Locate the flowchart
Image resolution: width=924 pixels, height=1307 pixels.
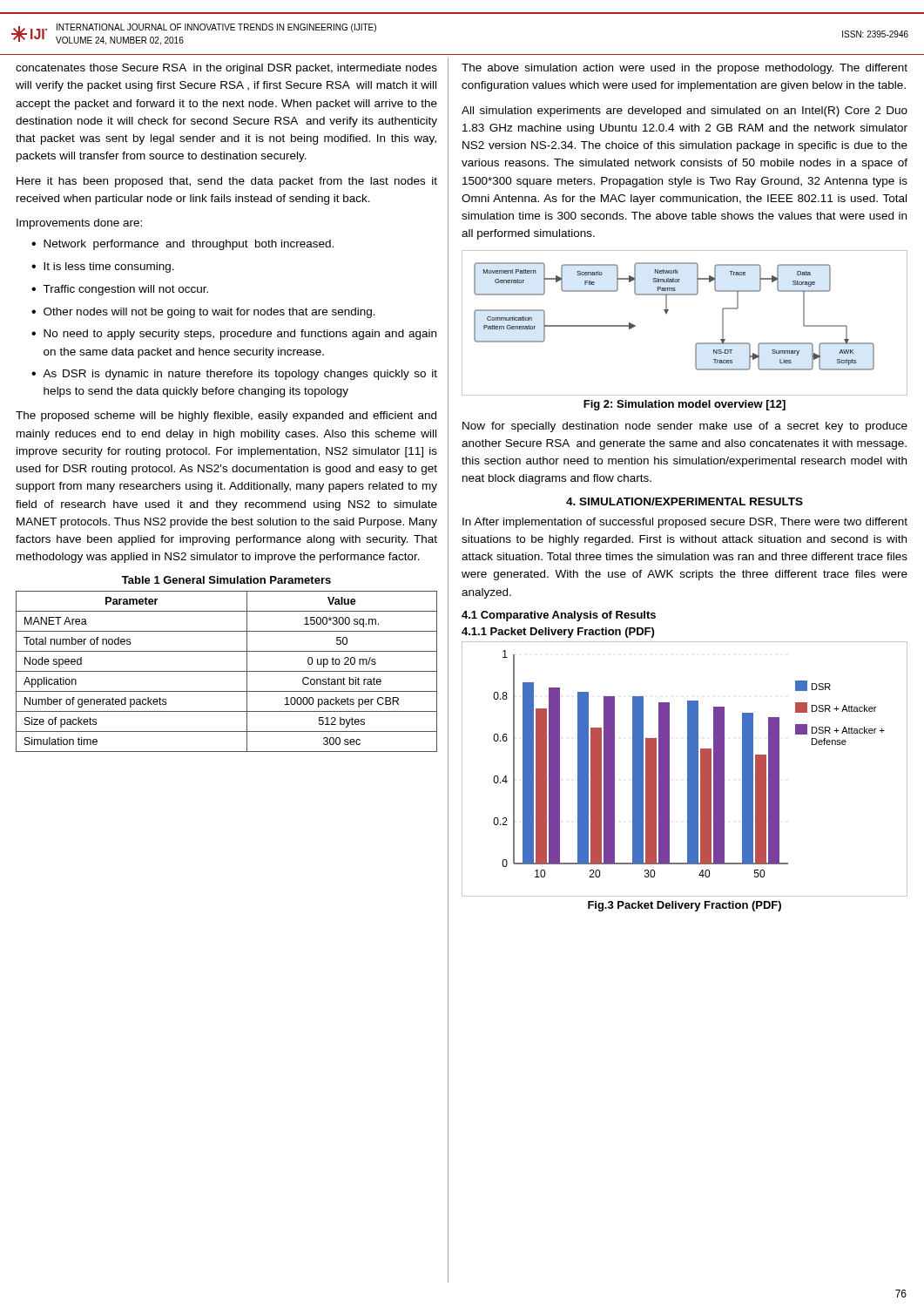pyautogui.click(x=684, y=322)
